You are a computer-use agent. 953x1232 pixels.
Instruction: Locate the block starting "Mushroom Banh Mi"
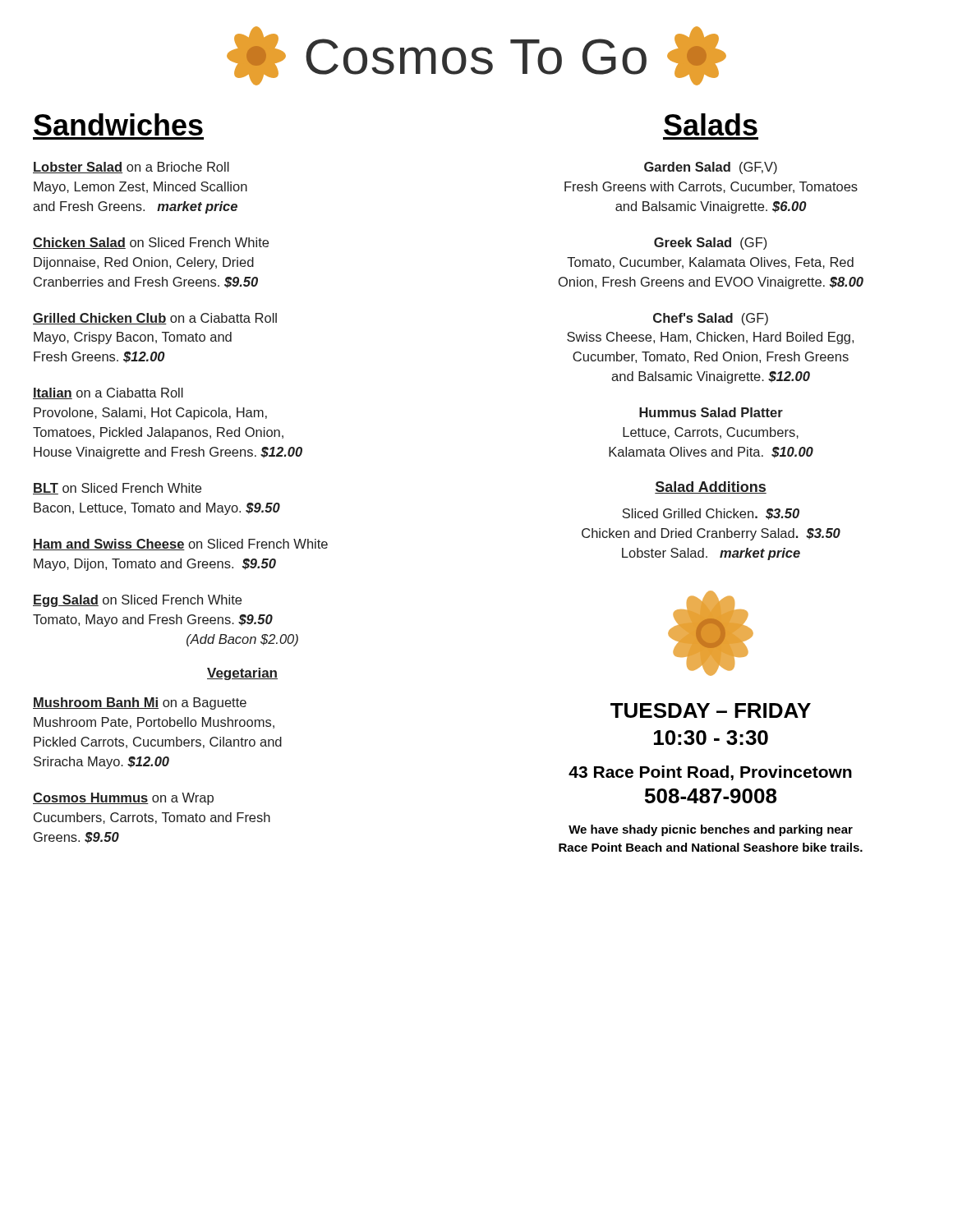158,732
